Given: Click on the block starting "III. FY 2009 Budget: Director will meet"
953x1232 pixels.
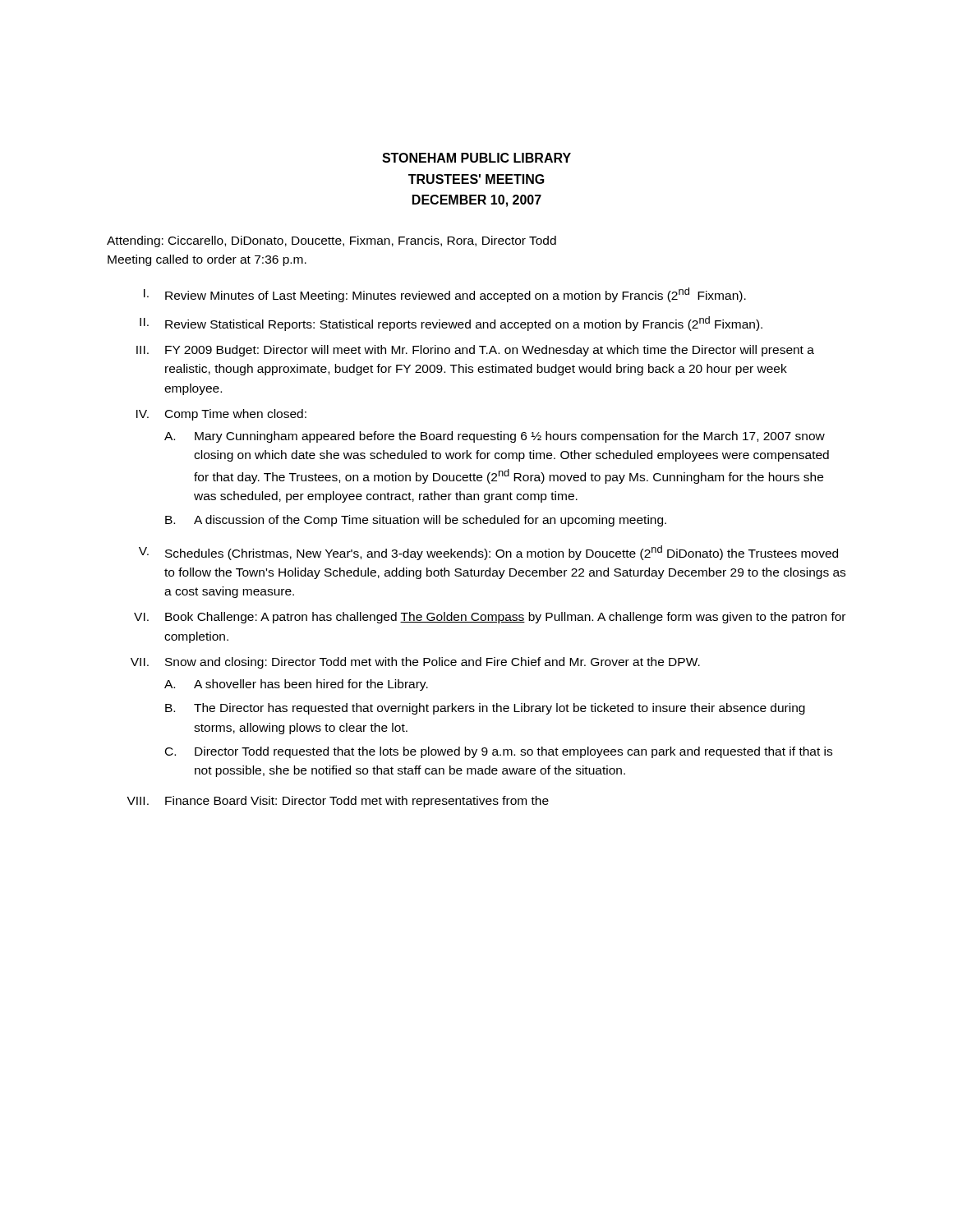Looking at the screenshot, I should (x=476, y=369).
